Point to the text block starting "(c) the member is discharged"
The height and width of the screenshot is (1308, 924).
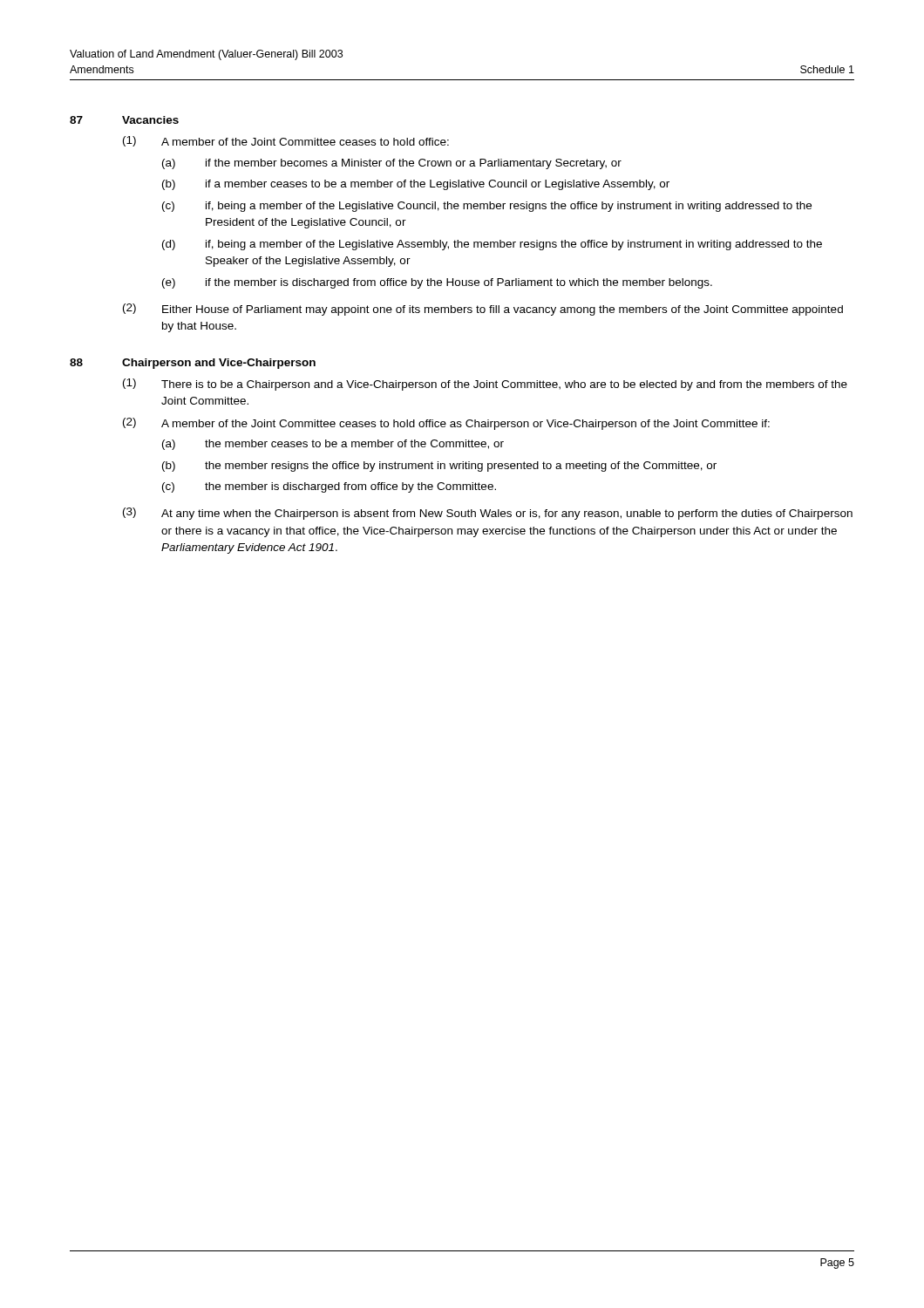coord(329,487)
